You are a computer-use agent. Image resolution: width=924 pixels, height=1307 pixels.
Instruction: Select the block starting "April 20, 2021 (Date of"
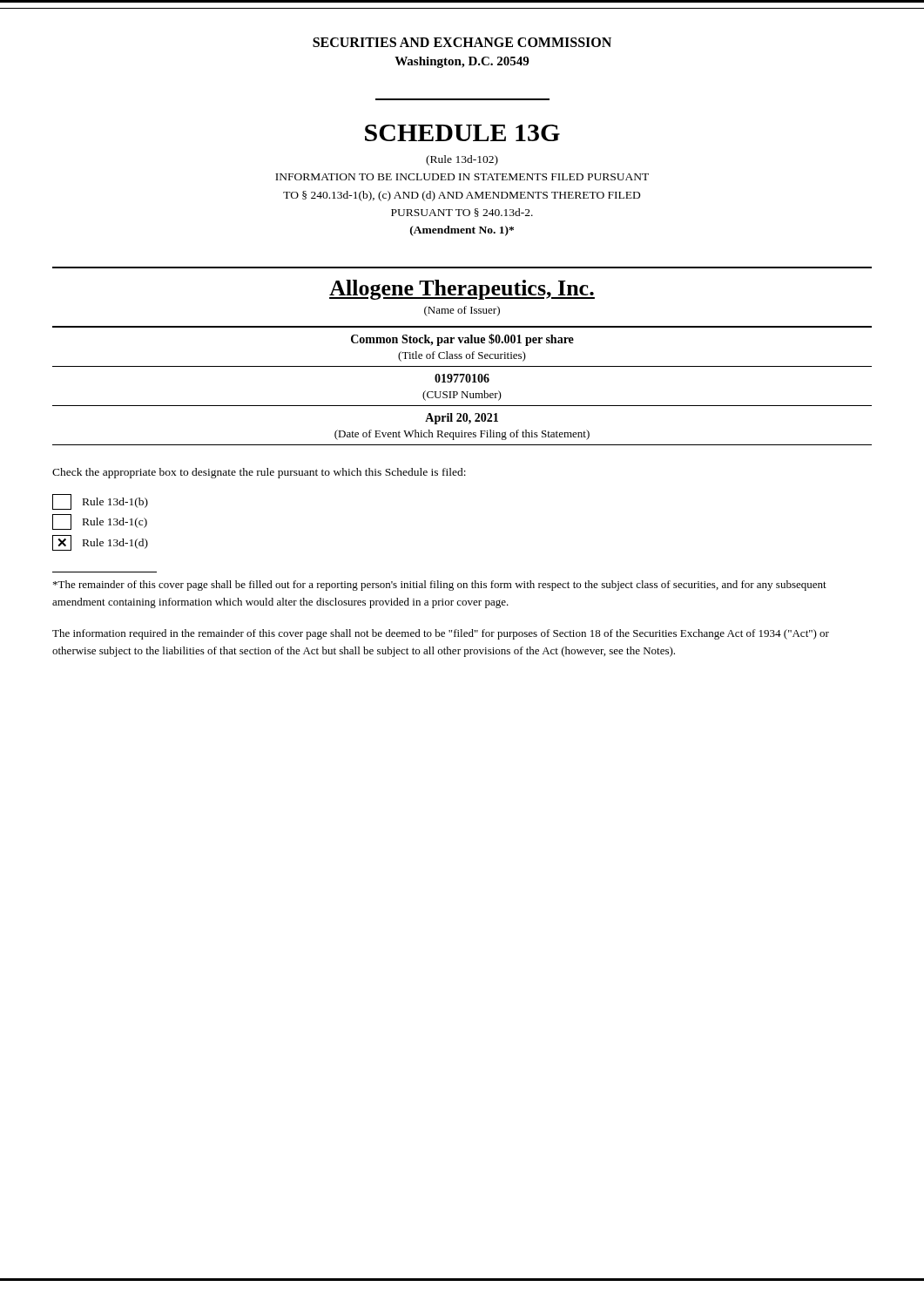(x=462, y=426)
